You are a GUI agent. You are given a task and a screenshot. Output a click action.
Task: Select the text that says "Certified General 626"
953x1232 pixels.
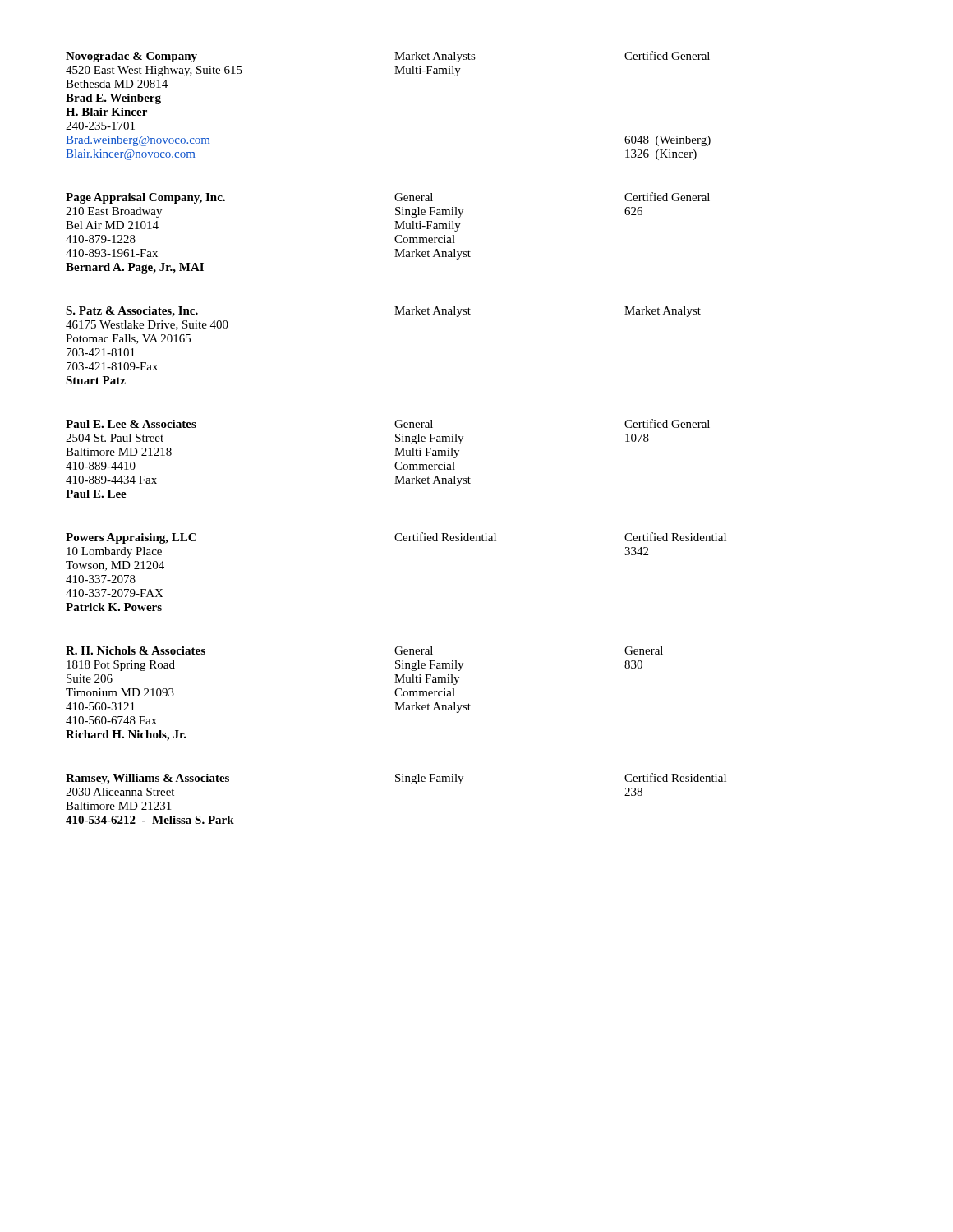pyautogui.click(x=667, y=204)
